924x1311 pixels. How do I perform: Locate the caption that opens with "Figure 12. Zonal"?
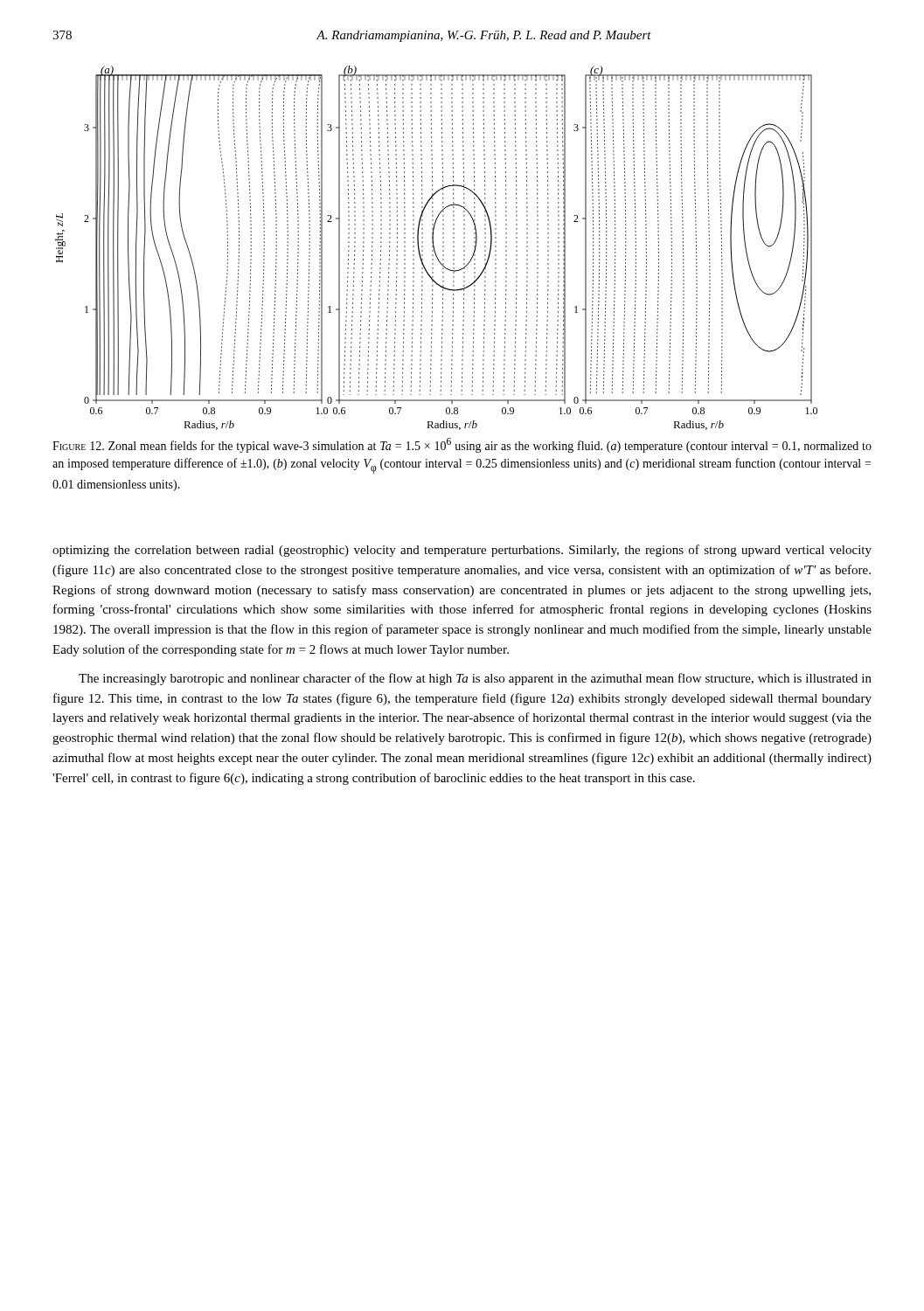click(462, 464)
